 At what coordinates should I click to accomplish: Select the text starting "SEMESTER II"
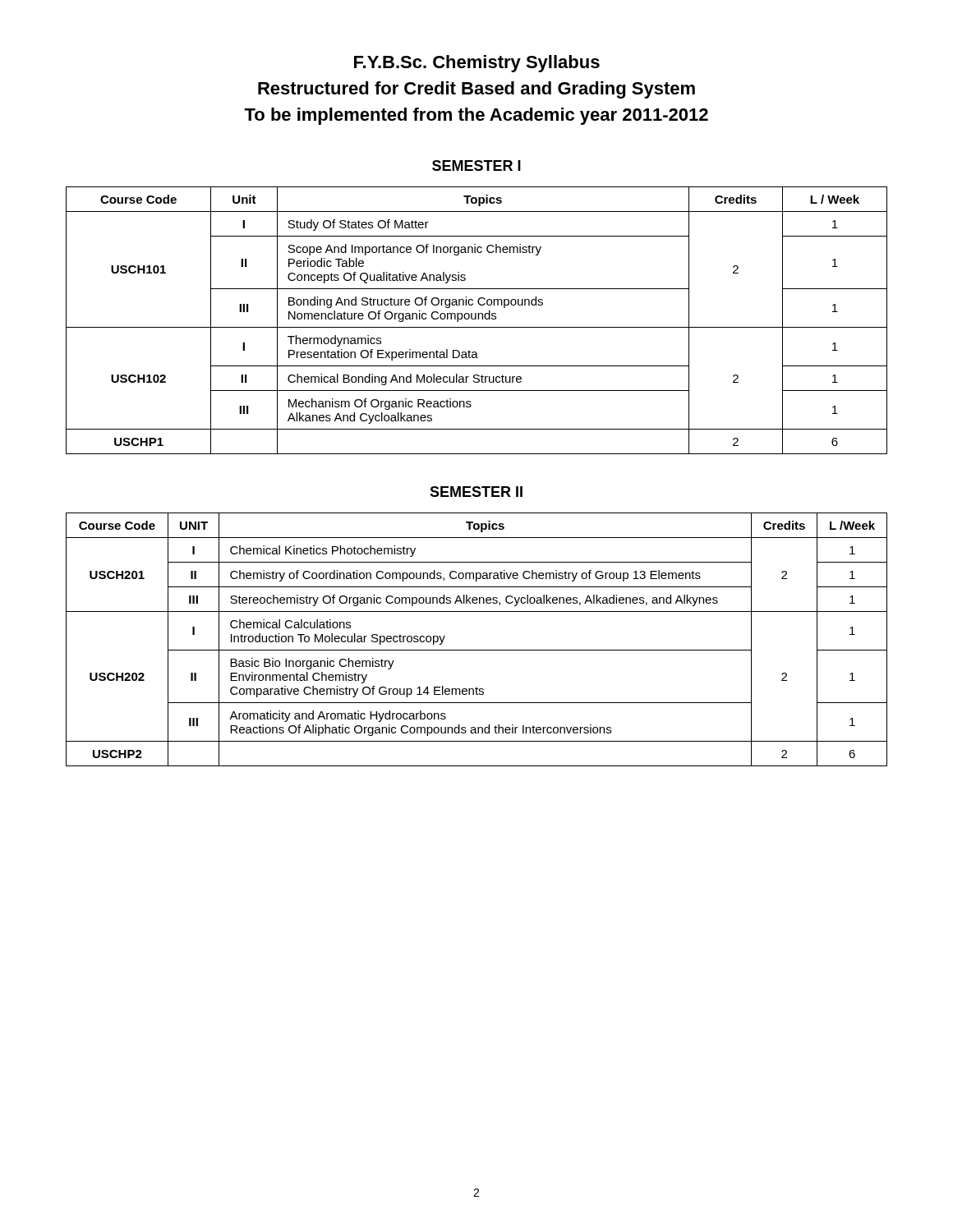tap(476, 492)
